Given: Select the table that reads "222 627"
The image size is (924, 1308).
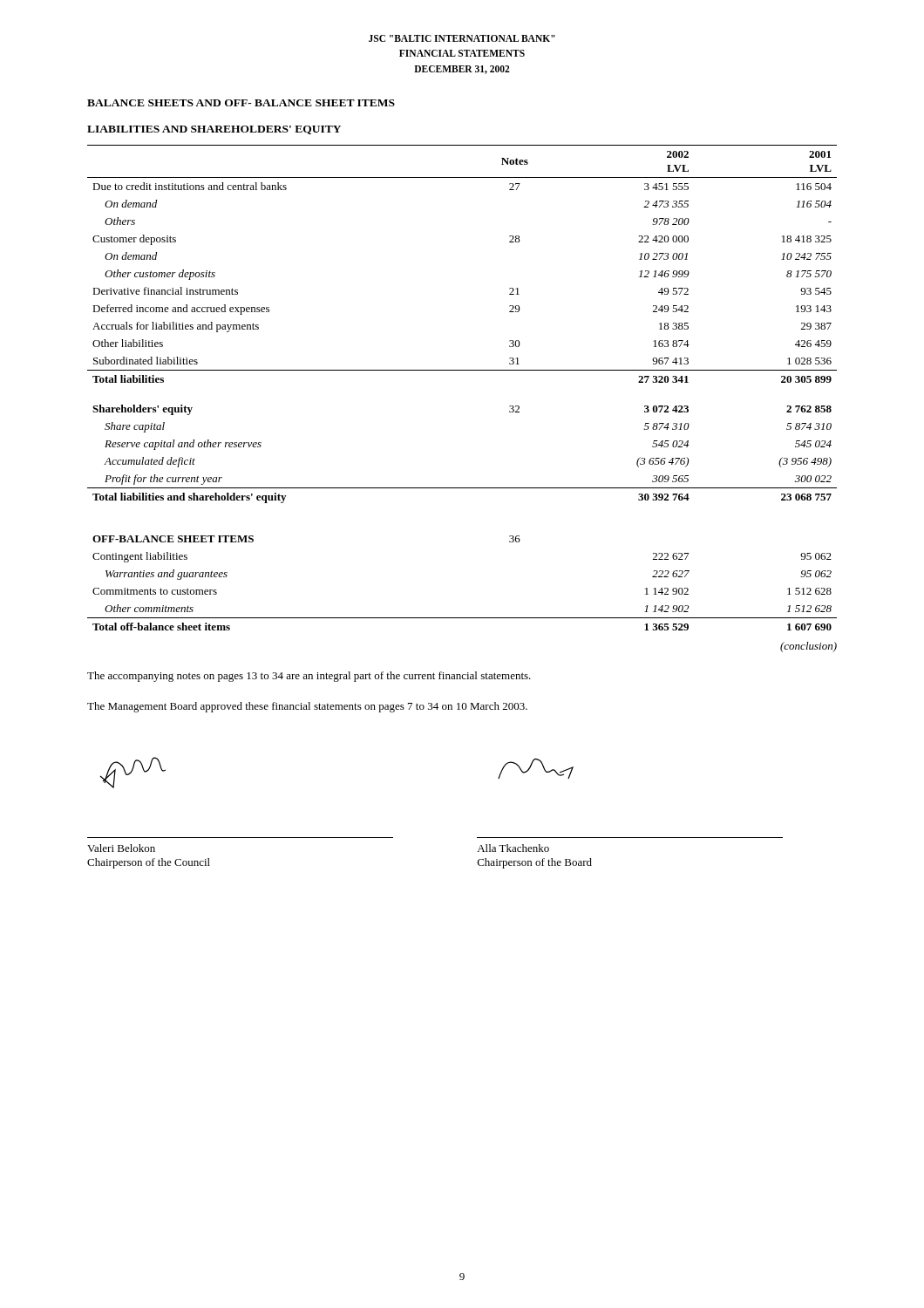Looking at the screenshot, I should [462, 390].
